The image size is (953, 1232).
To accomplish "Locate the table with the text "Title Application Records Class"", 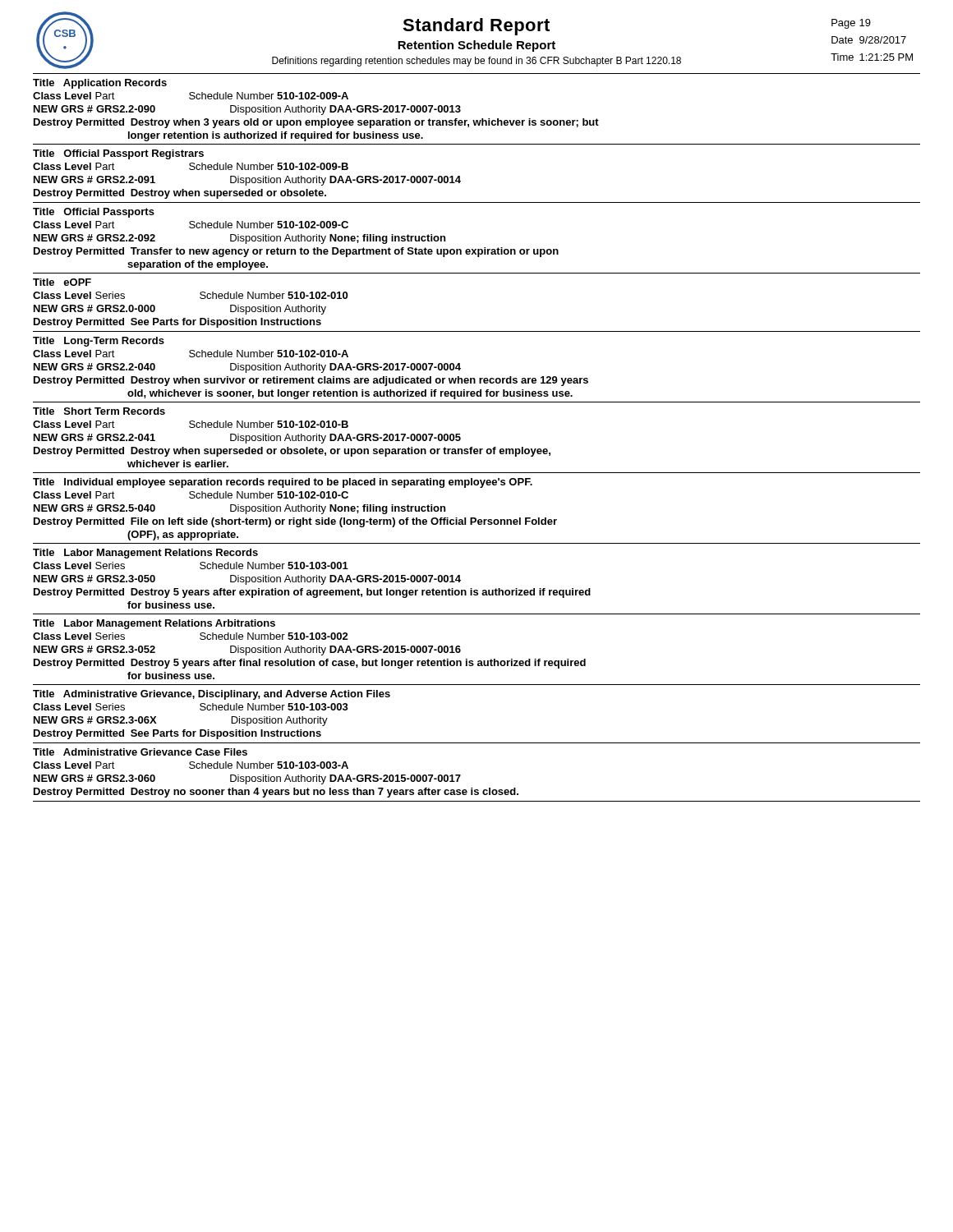I will [476, 108].
